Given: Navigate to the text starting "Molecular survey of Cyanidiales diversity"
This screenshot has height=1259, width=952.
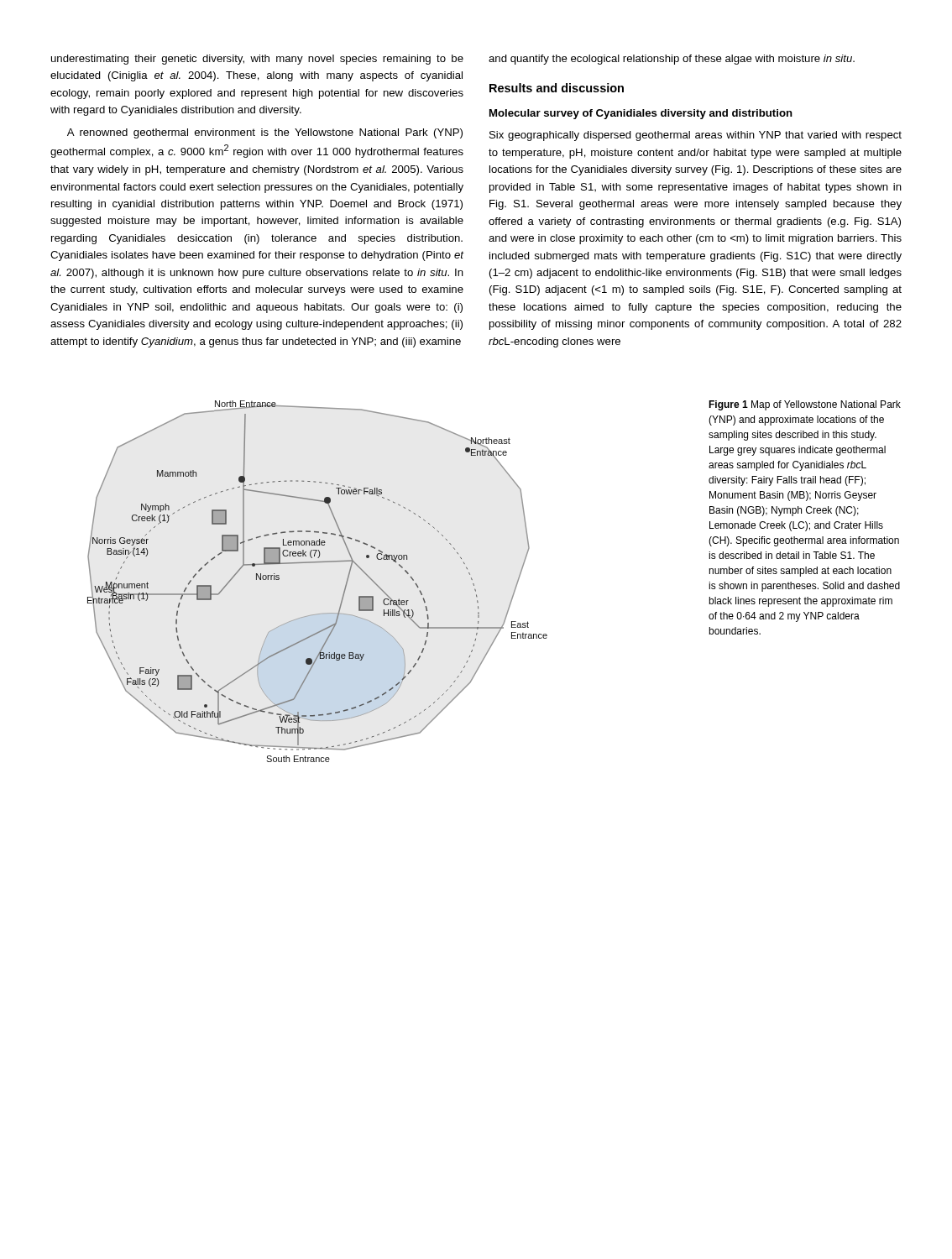Looking at the screenshot, I should pyautogui.click(x=695, y=113).
